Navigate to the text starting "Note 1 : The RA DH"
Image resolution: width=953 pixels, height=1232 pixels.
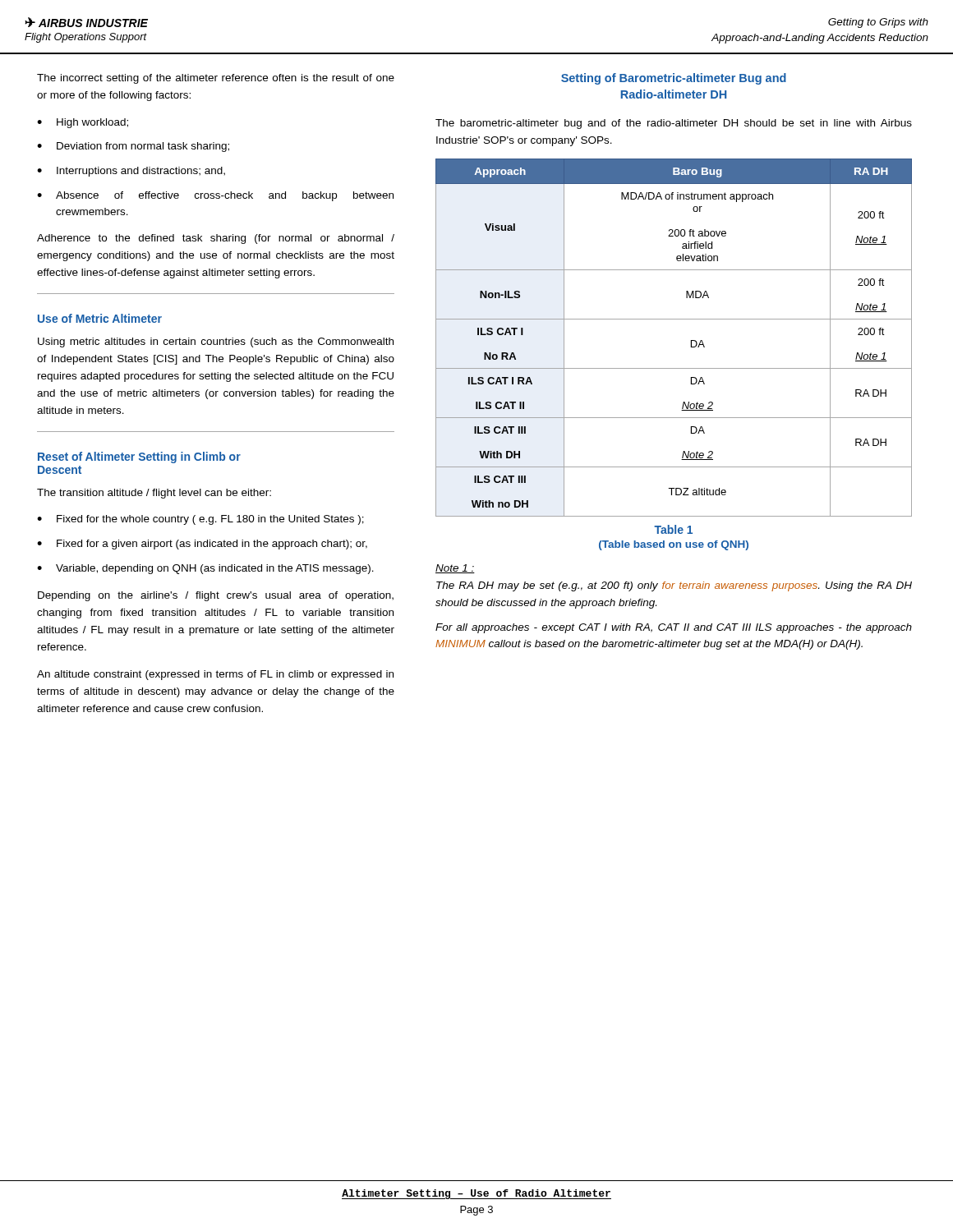[x=455, y=569]
